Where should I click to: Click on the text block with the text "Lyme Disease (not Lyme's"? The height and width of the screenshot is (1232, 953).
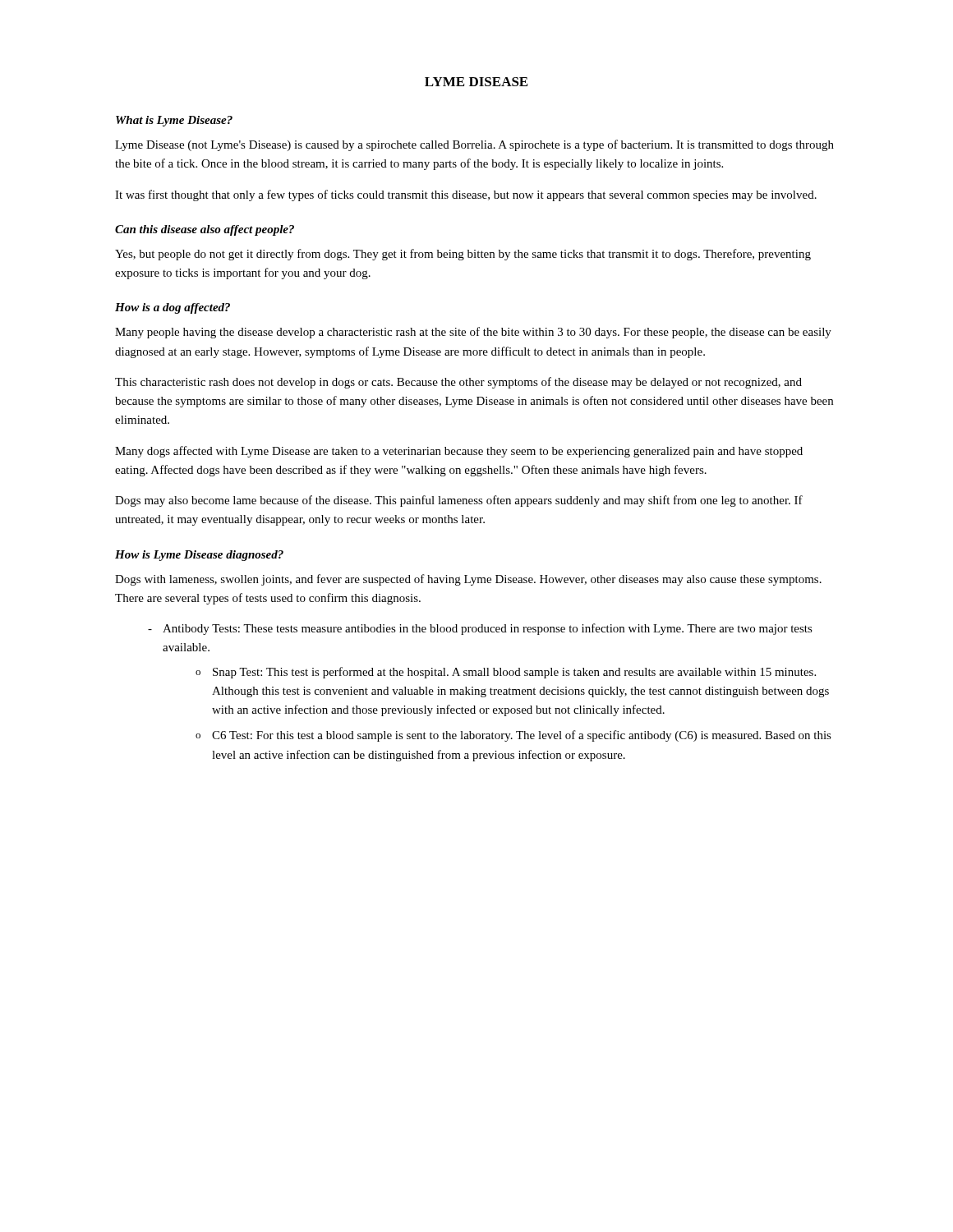[x=474, y=154]
